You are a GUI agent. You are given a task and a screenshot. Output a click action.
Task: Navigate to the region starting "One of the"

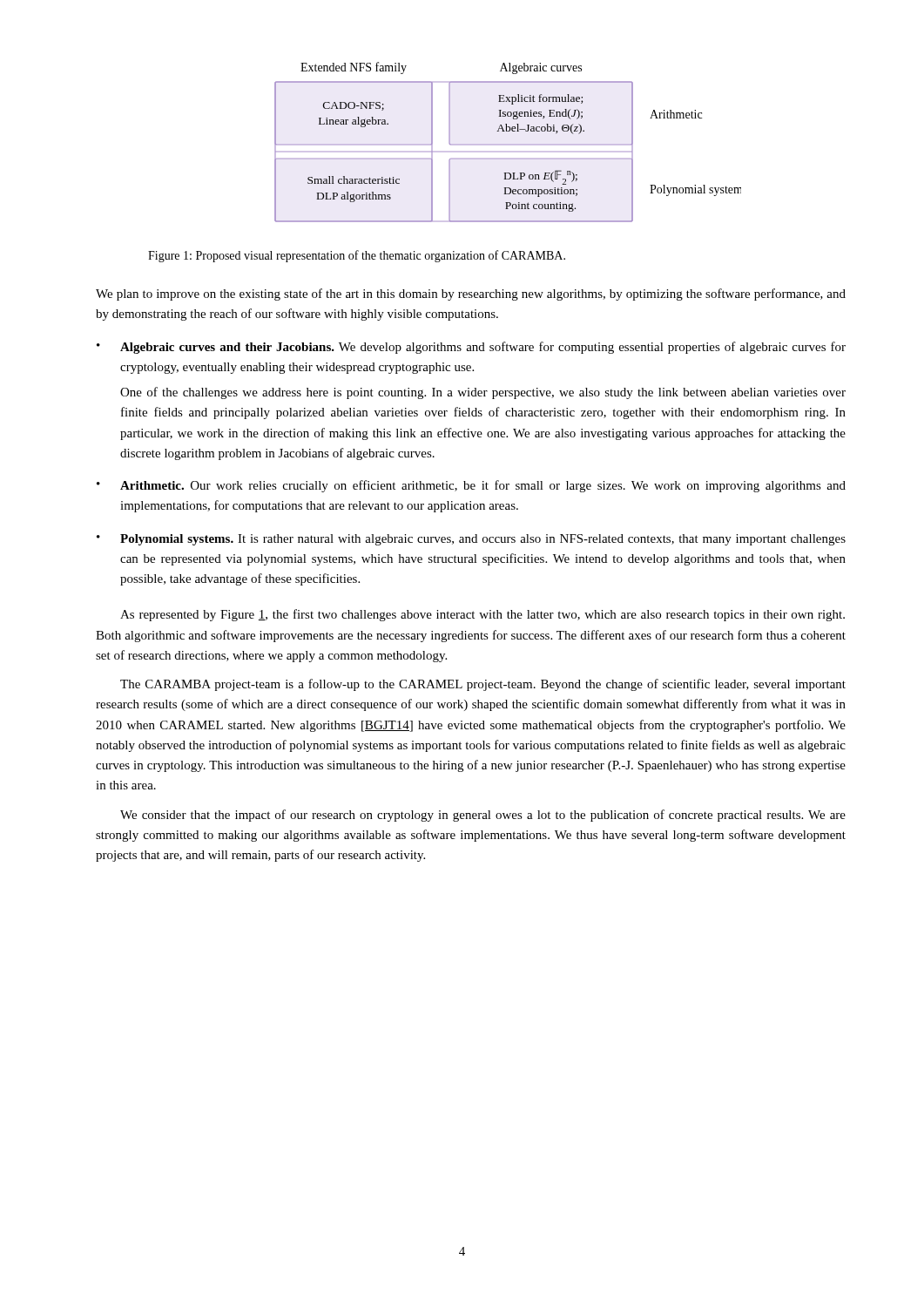point(483,422)
